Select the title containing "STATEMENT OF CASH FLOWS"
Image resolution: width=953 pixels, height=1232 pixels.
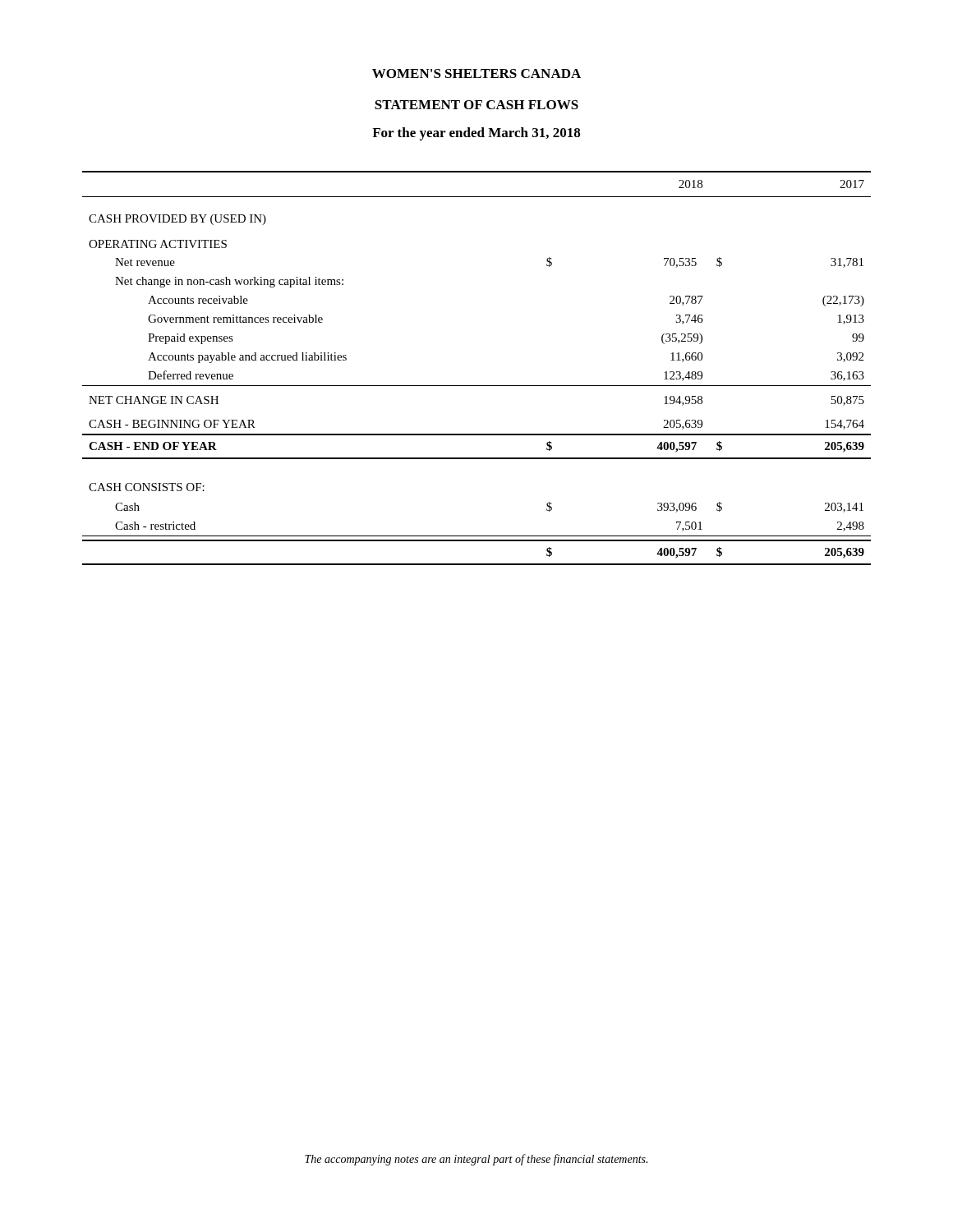point(476,105)
